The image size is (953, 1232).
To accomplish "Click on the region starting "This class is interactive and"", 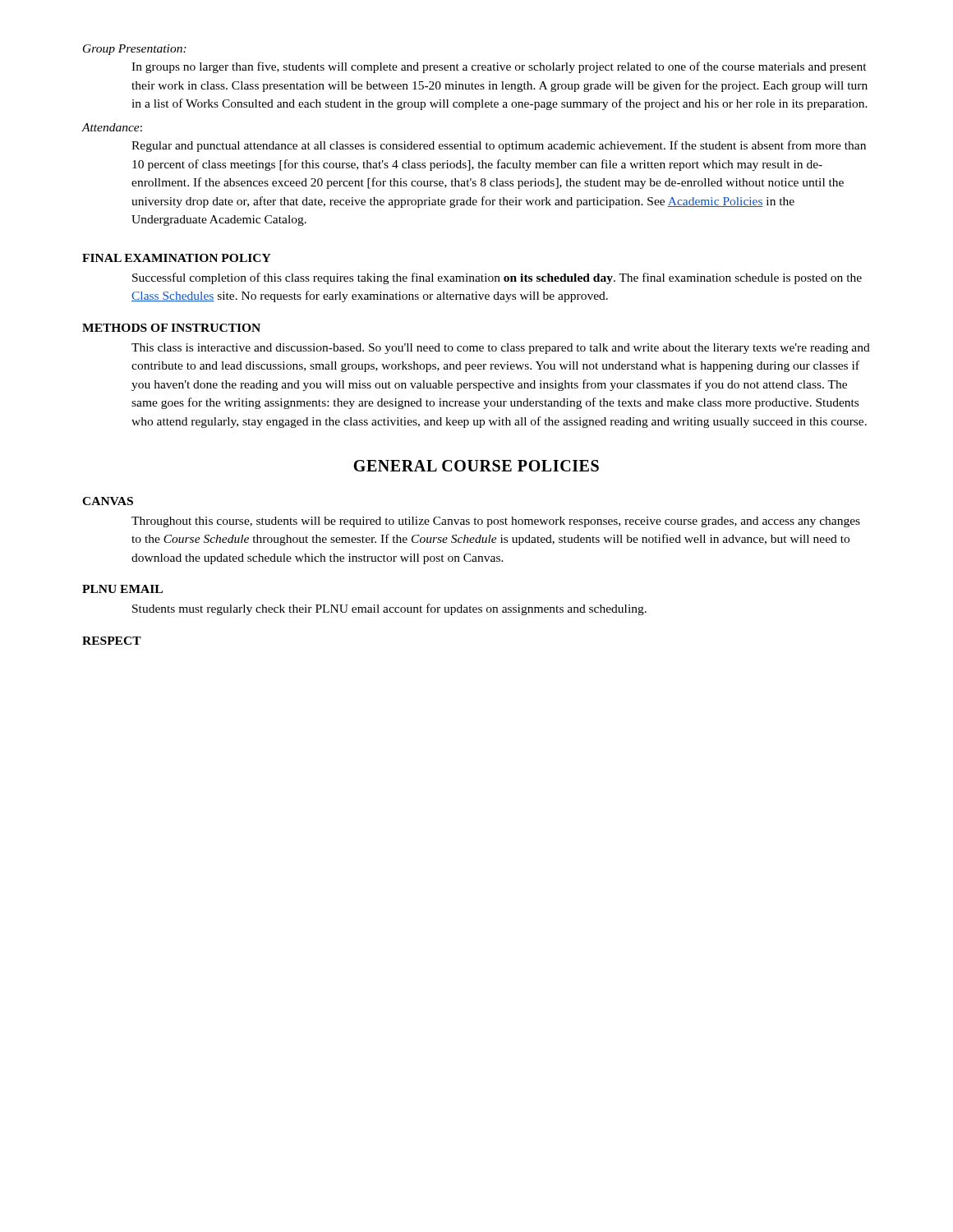I will tap(501, 384).
